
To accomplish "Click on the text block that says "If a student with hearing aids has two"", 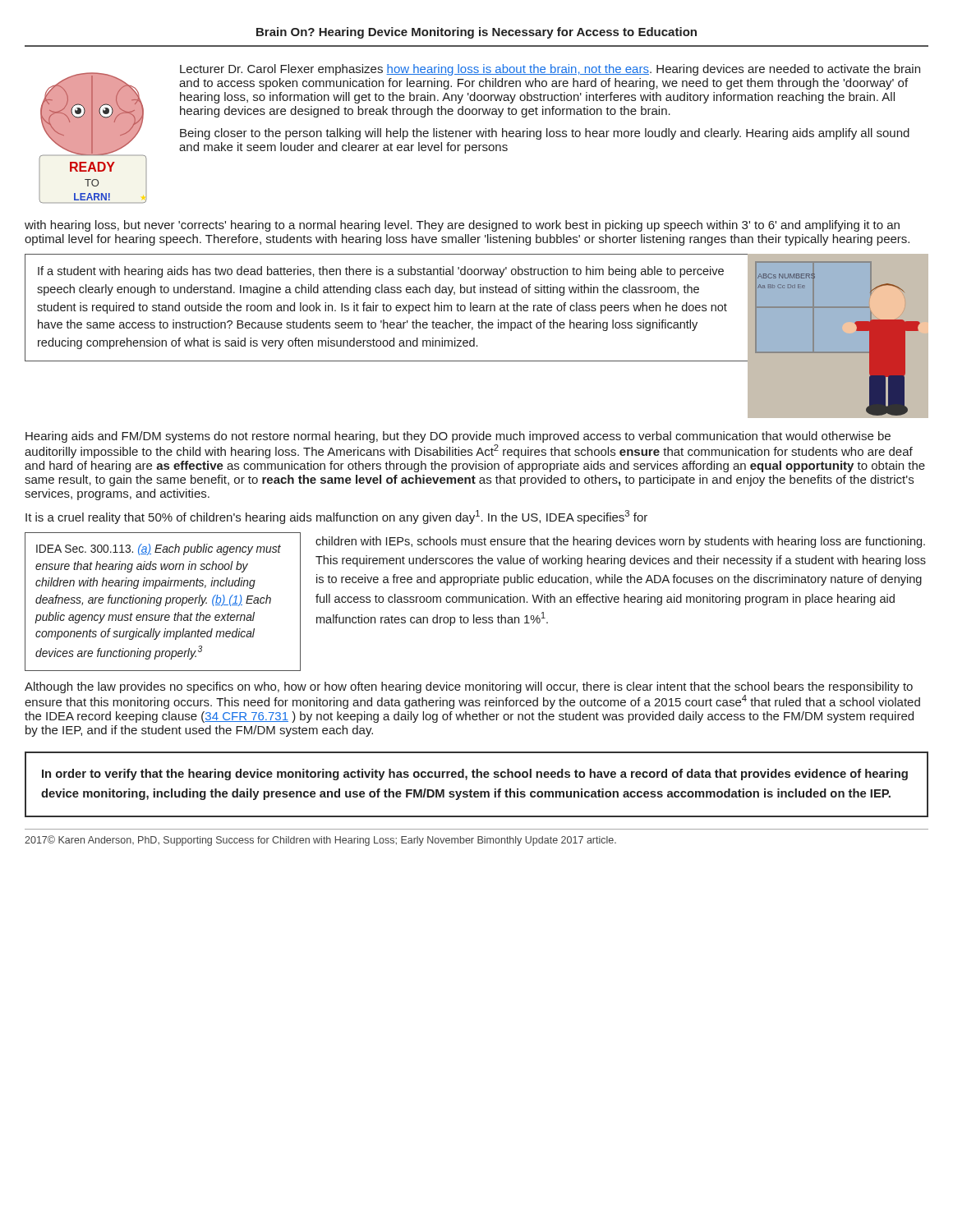I will (382, 307).
